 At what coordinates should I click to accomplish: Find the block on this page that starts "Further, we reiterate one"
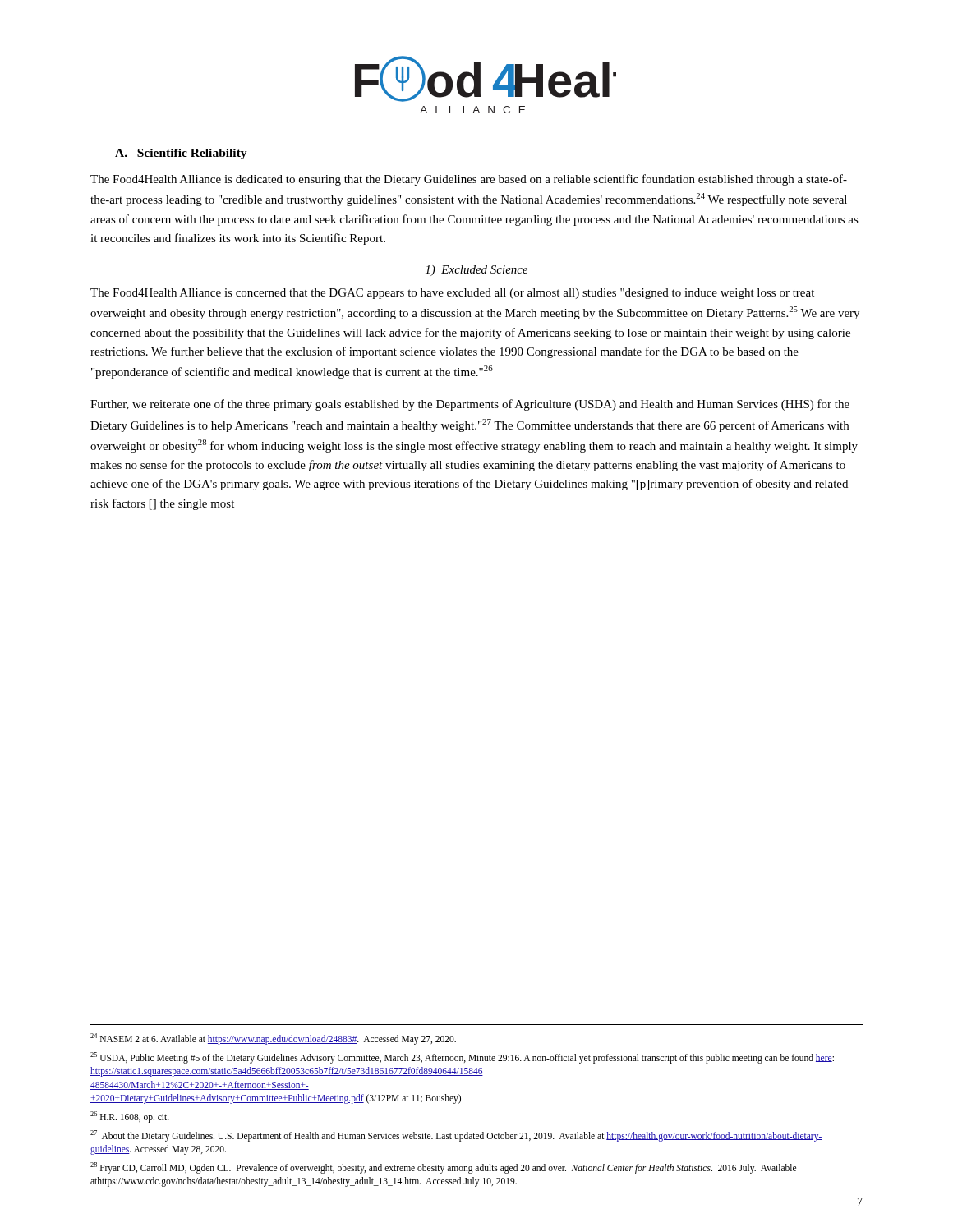[474, 454]
